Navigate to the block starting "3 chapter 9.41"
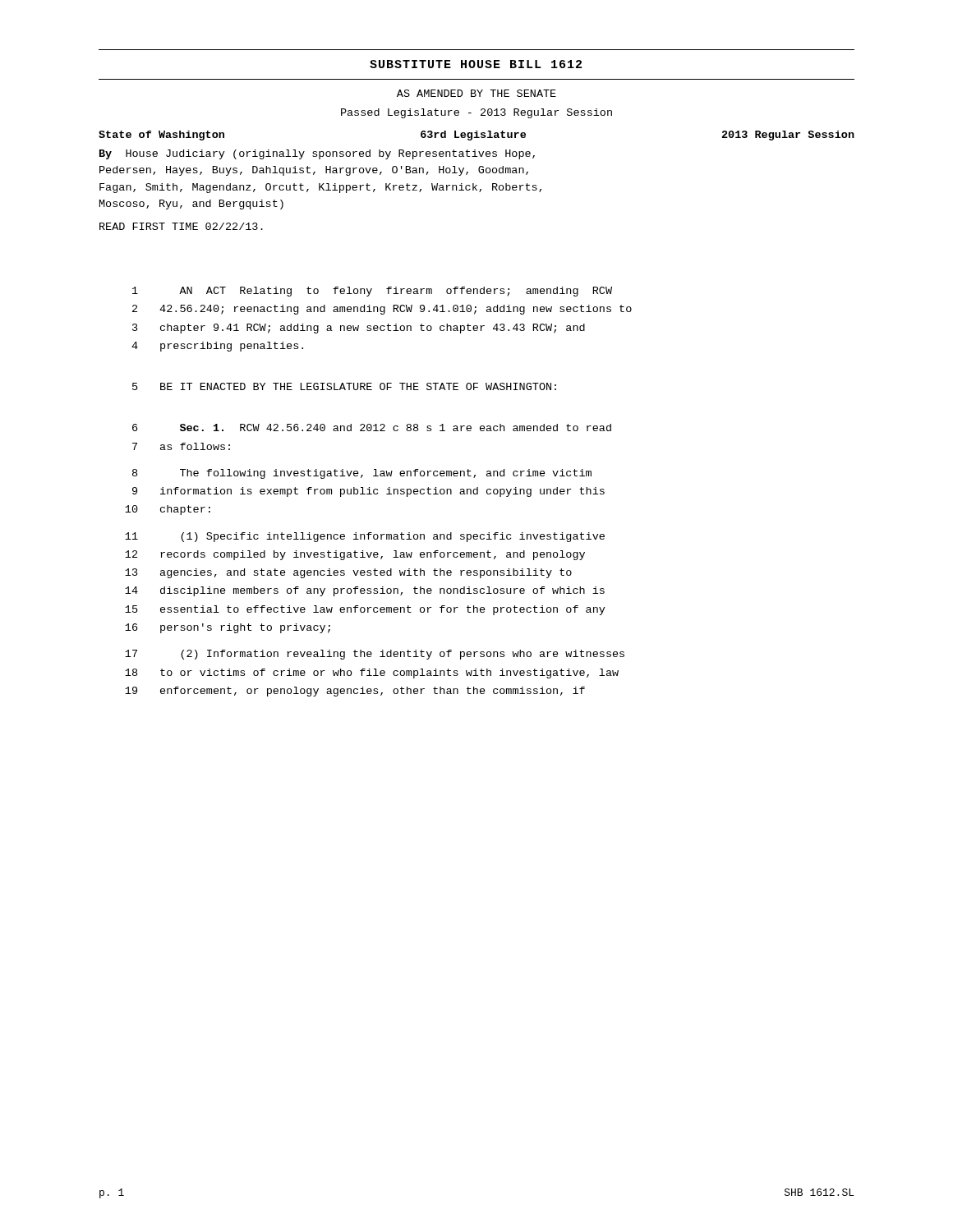This screenshot has height=1232, width=953. point(476,328)
